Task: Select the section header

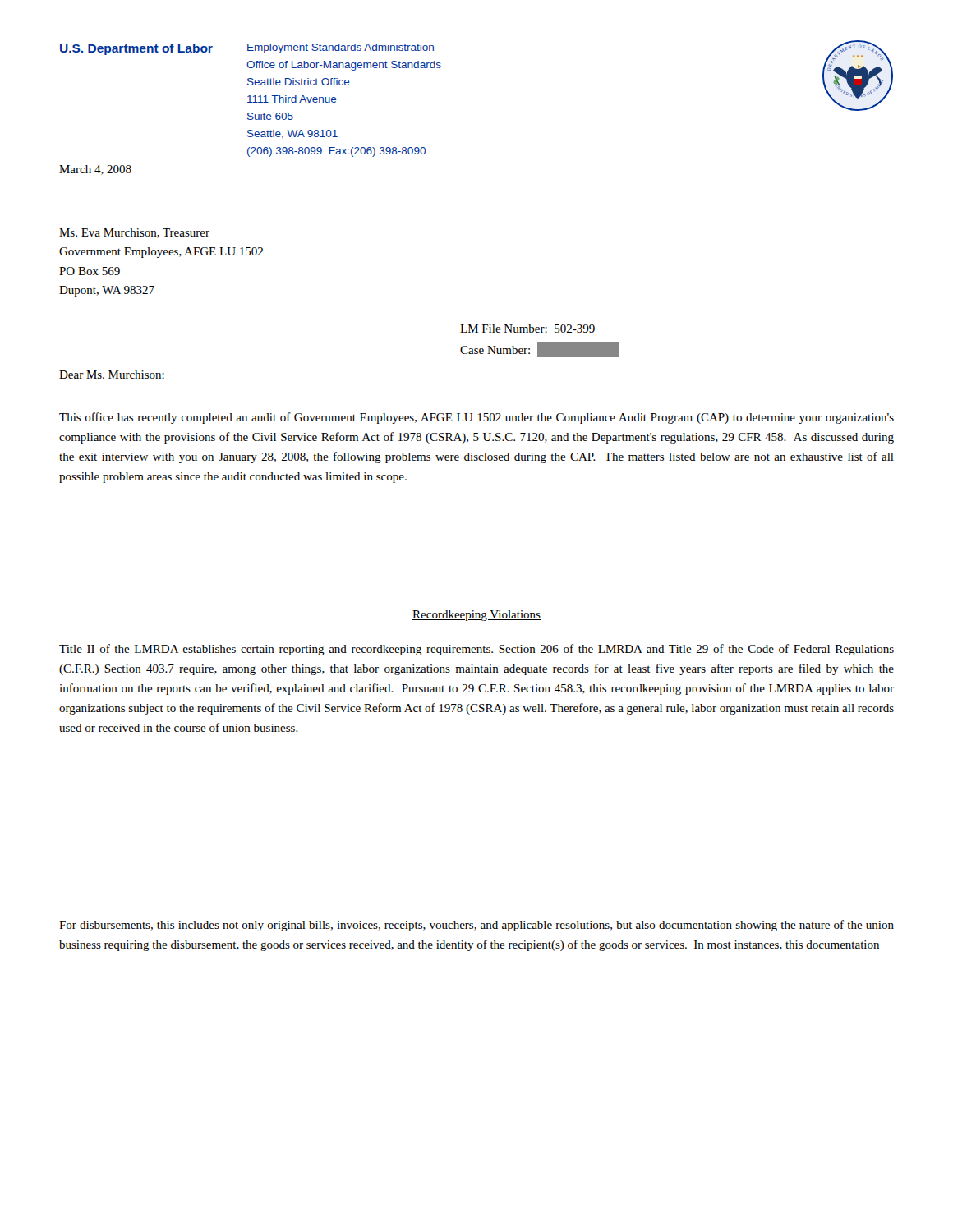Action: (x=476, y=614)
